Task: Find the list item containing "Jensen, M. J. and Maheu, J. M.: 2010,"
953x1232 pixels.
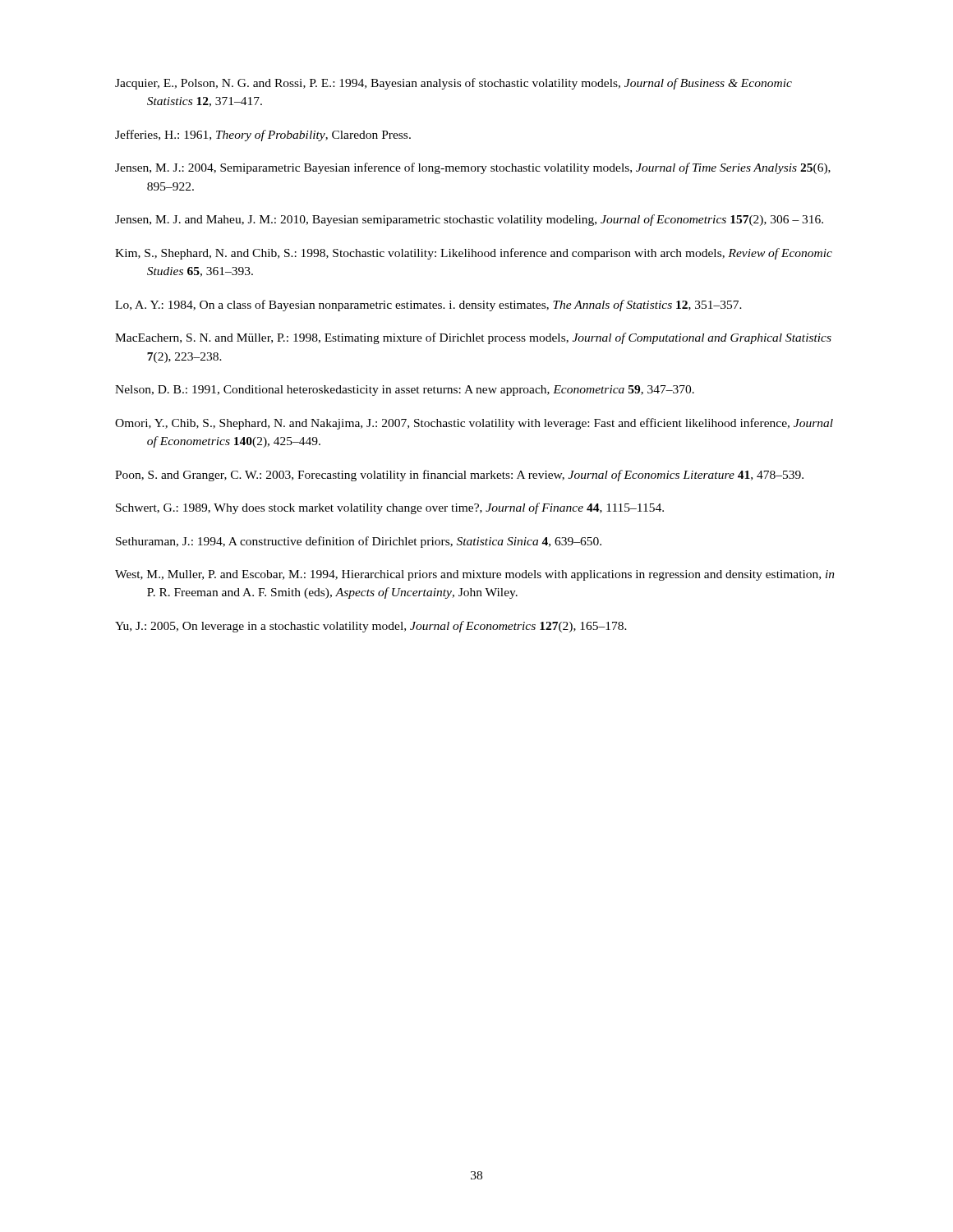Action: [x=470, y=219]
